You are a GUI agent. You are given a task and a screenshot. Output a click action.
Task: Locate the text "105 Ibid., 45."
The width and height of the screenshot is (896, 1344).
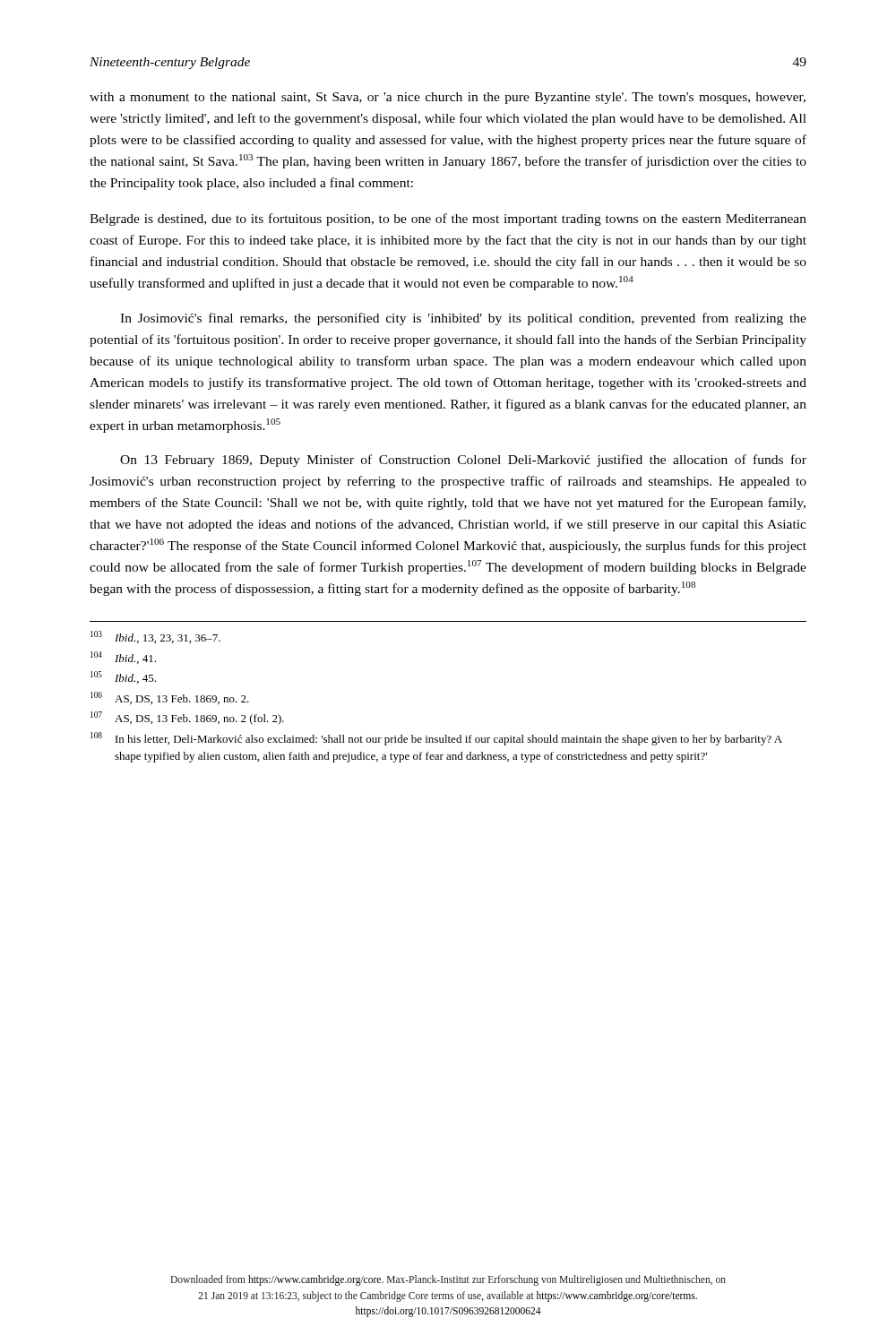click(x=123, y=677)
